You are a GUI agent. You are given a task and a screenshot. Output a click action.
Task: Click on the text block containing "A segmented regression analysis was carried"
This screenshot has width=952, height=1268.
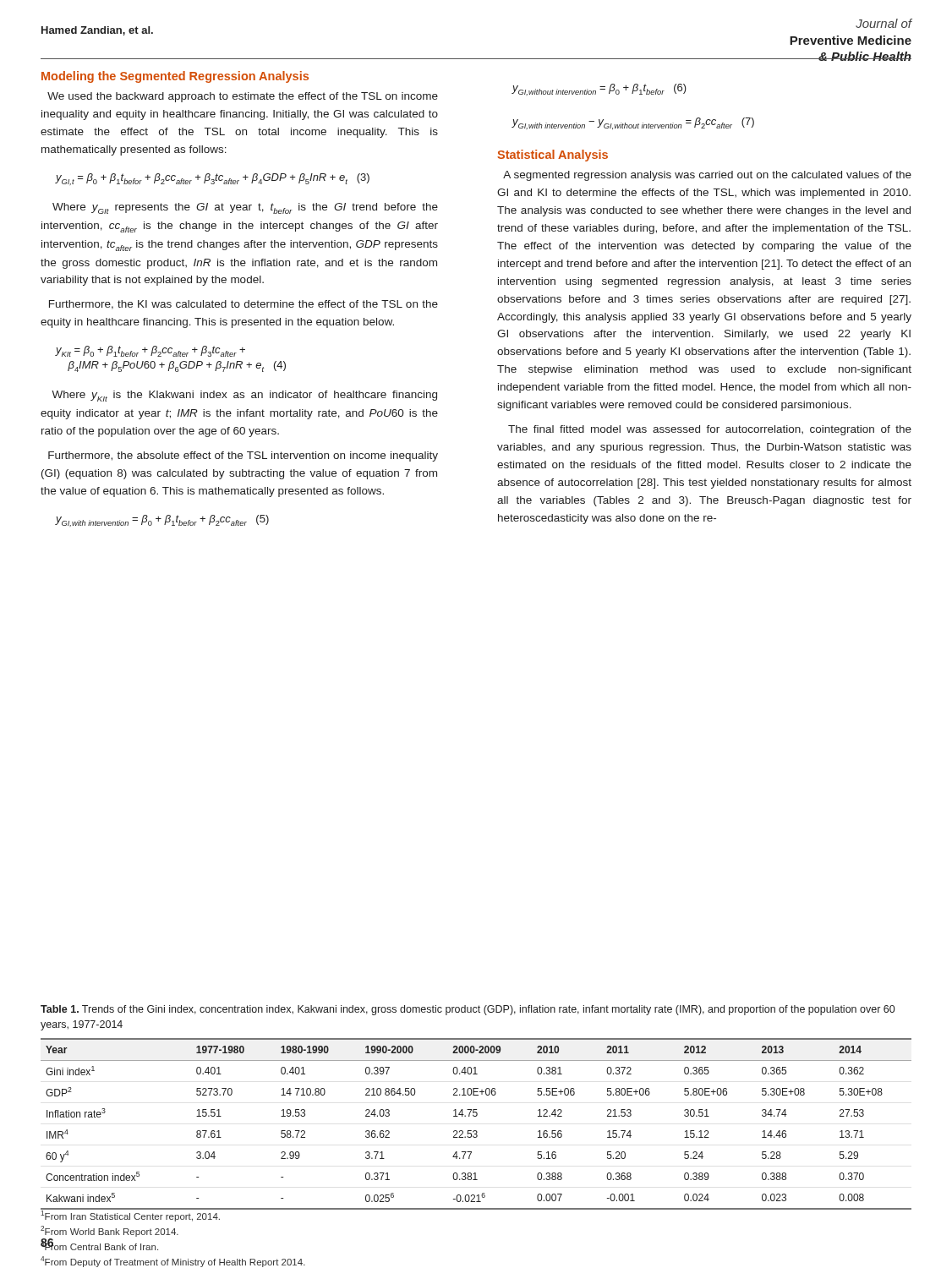[x=704, y=290]
